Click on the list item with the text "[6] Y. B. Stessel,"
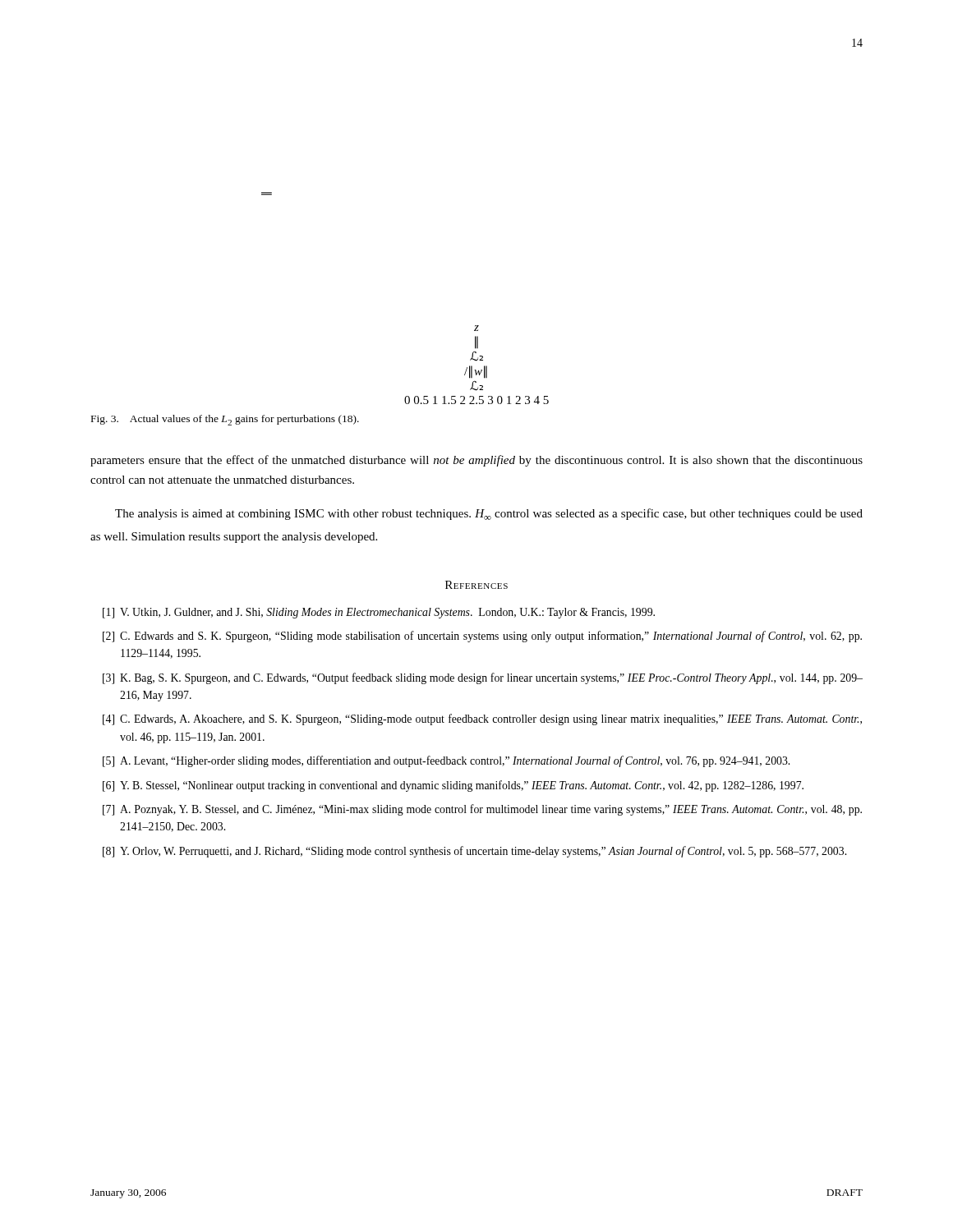The image size is (953, 1232). [476, 785]
